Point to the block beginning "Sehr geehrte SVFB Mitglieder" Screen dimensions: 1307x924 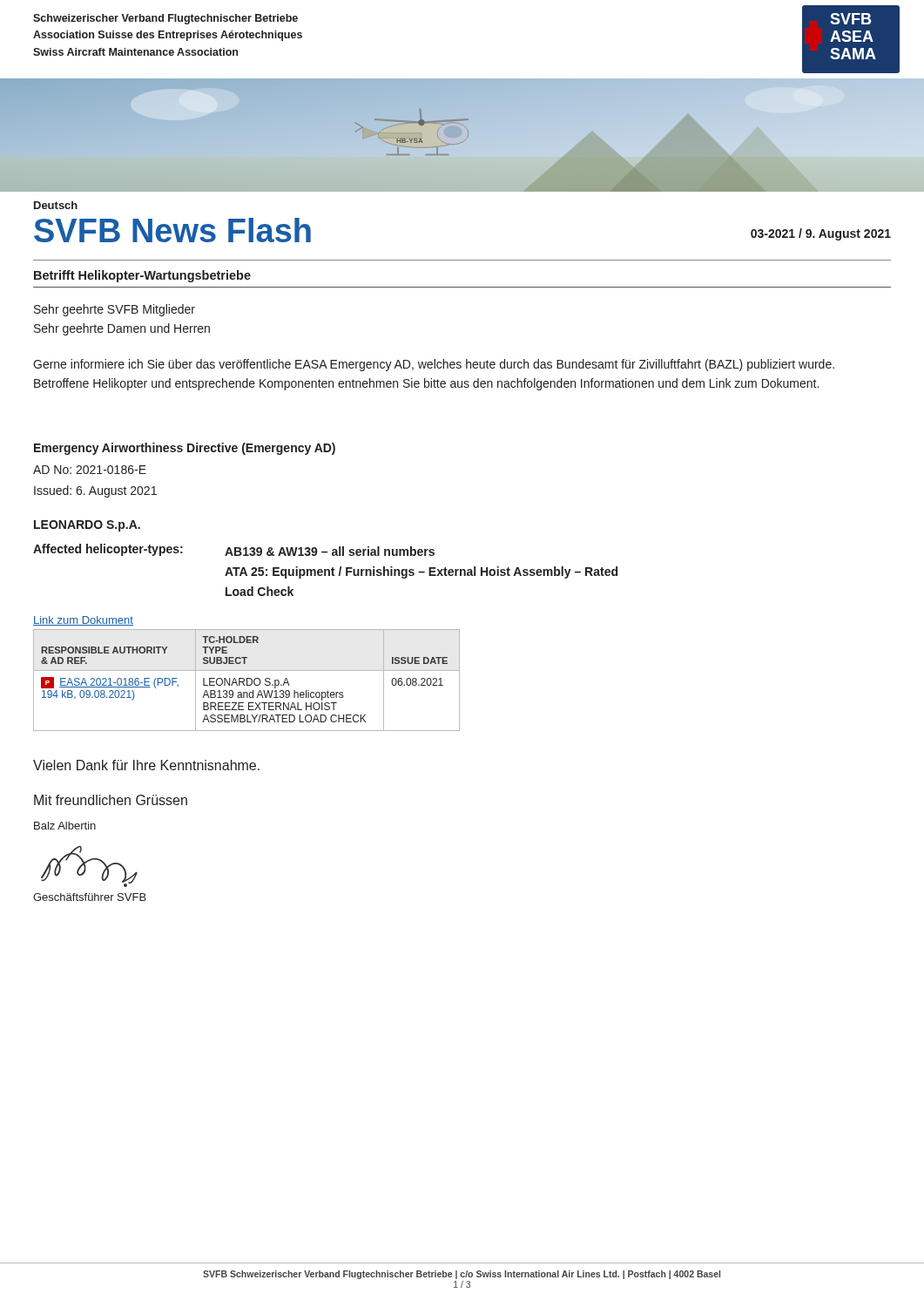[122, 319]
